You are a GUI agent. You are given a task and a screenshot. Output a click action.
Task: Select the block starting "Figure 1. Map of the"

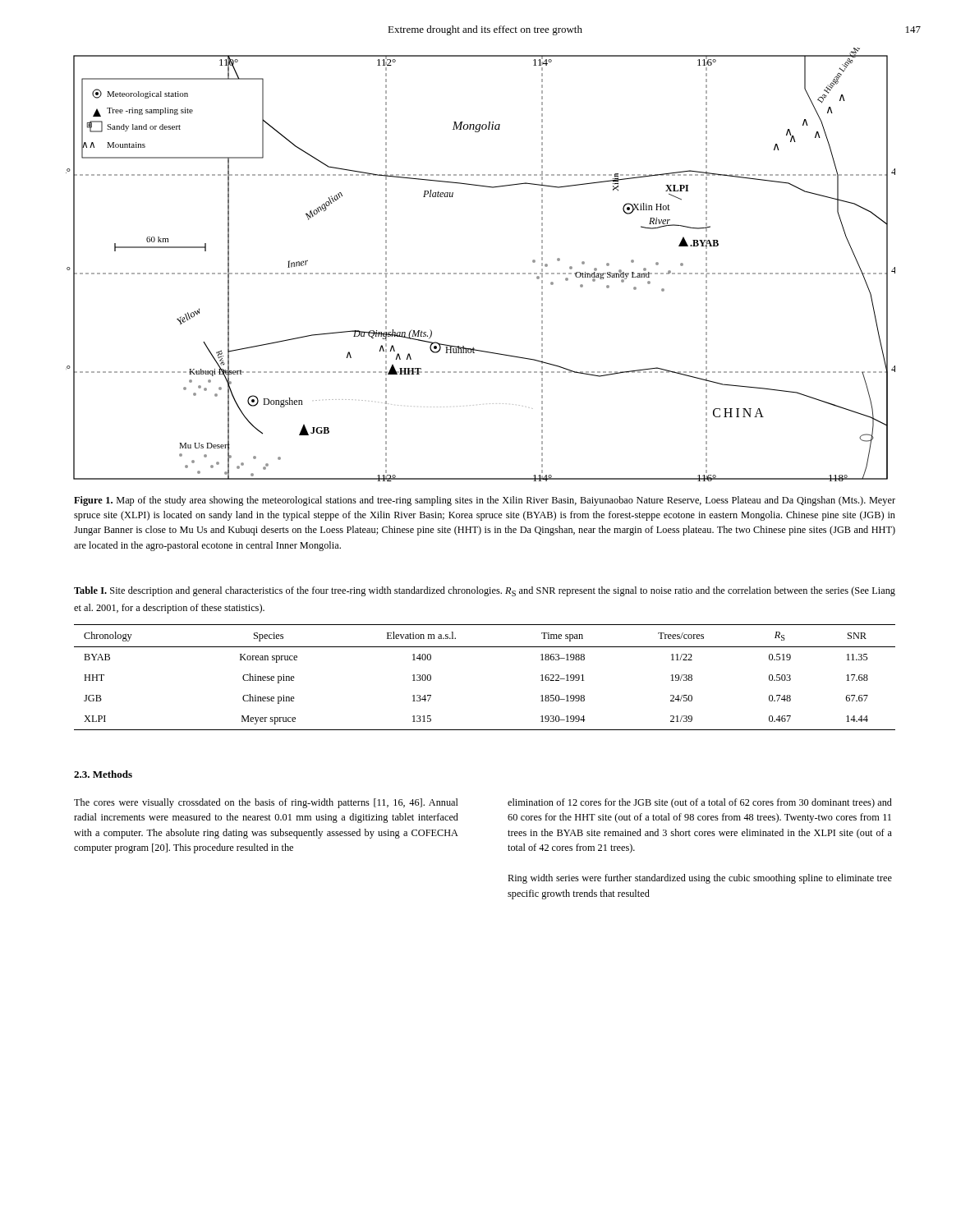485,523
